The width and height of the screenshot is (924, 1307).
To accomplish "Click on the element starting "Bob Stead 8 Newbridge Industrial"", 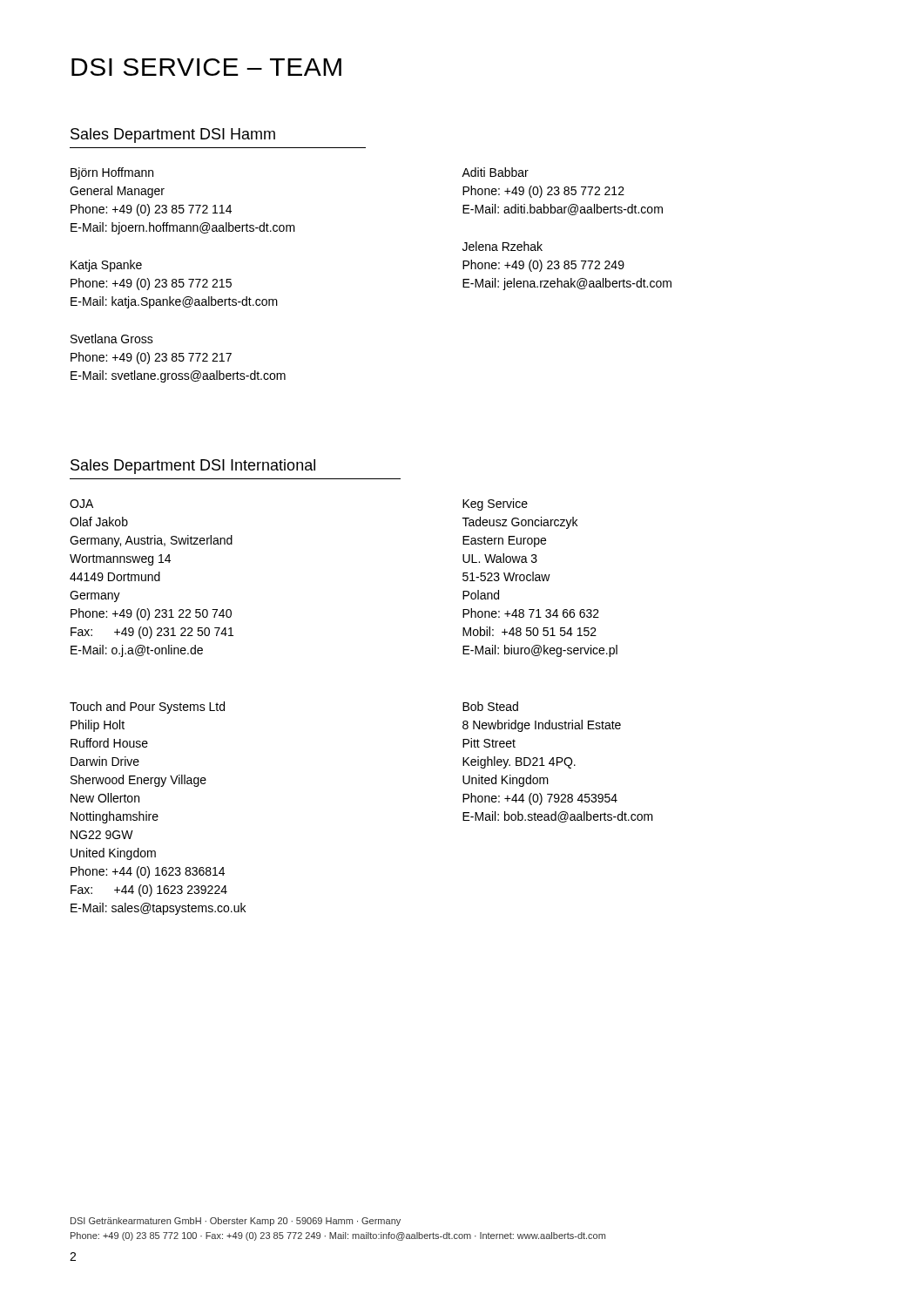I will (558, 762).
